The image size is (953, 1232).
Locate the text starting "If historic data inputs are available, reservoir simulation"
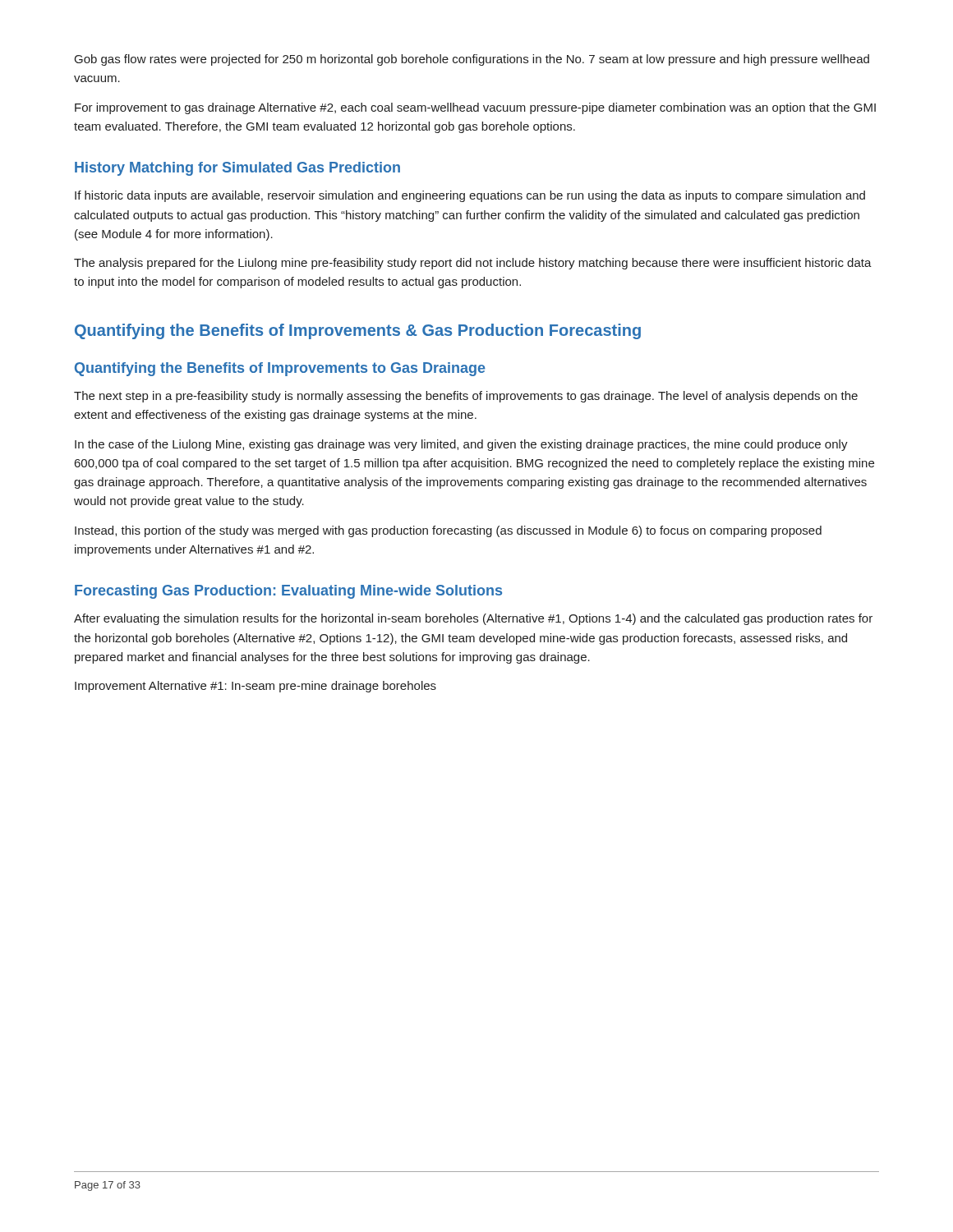470,214
